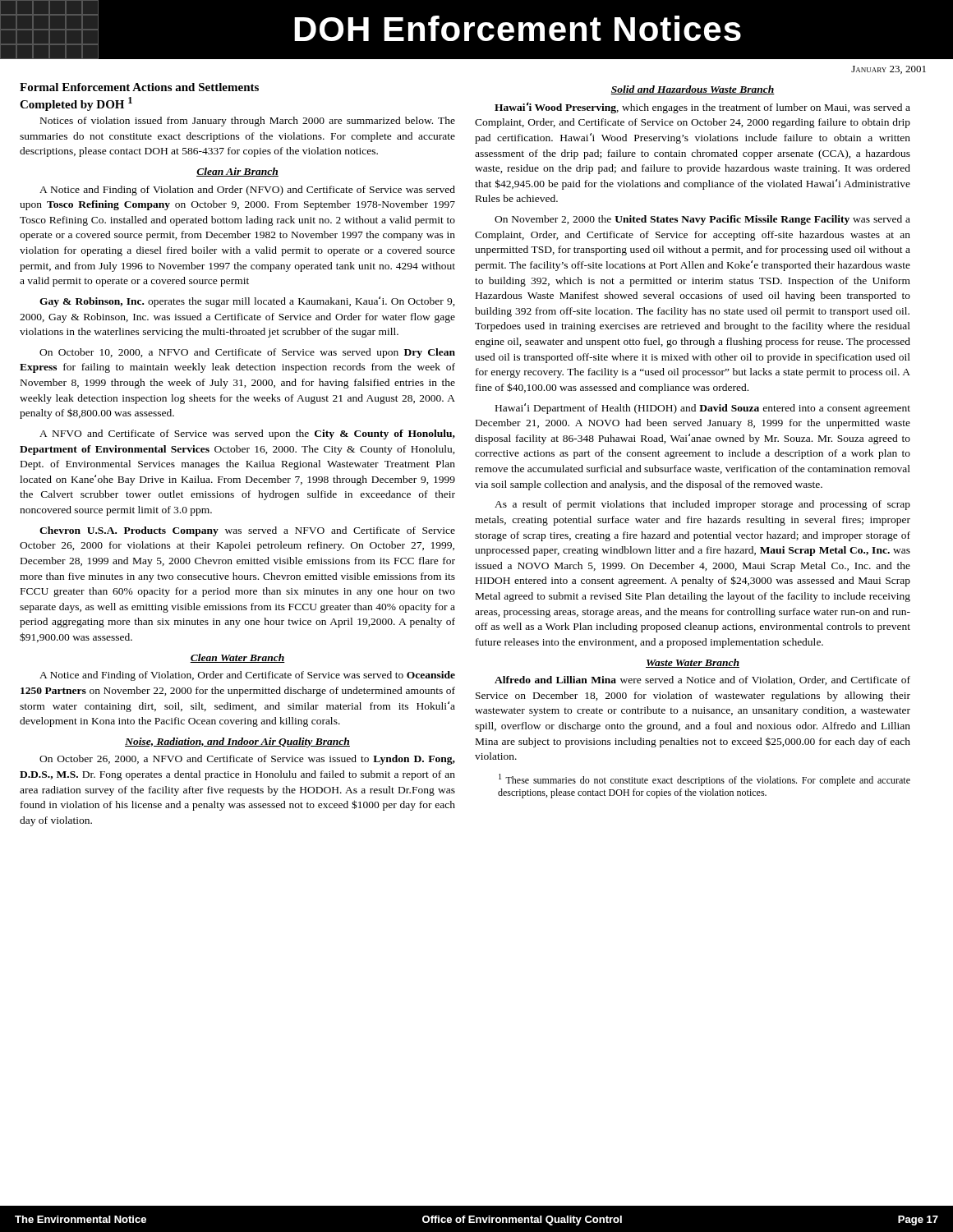Locate the section header with the text "Waste Water Branch"
The width and height of the screenshot is (953, 1232).
point(693,663)
